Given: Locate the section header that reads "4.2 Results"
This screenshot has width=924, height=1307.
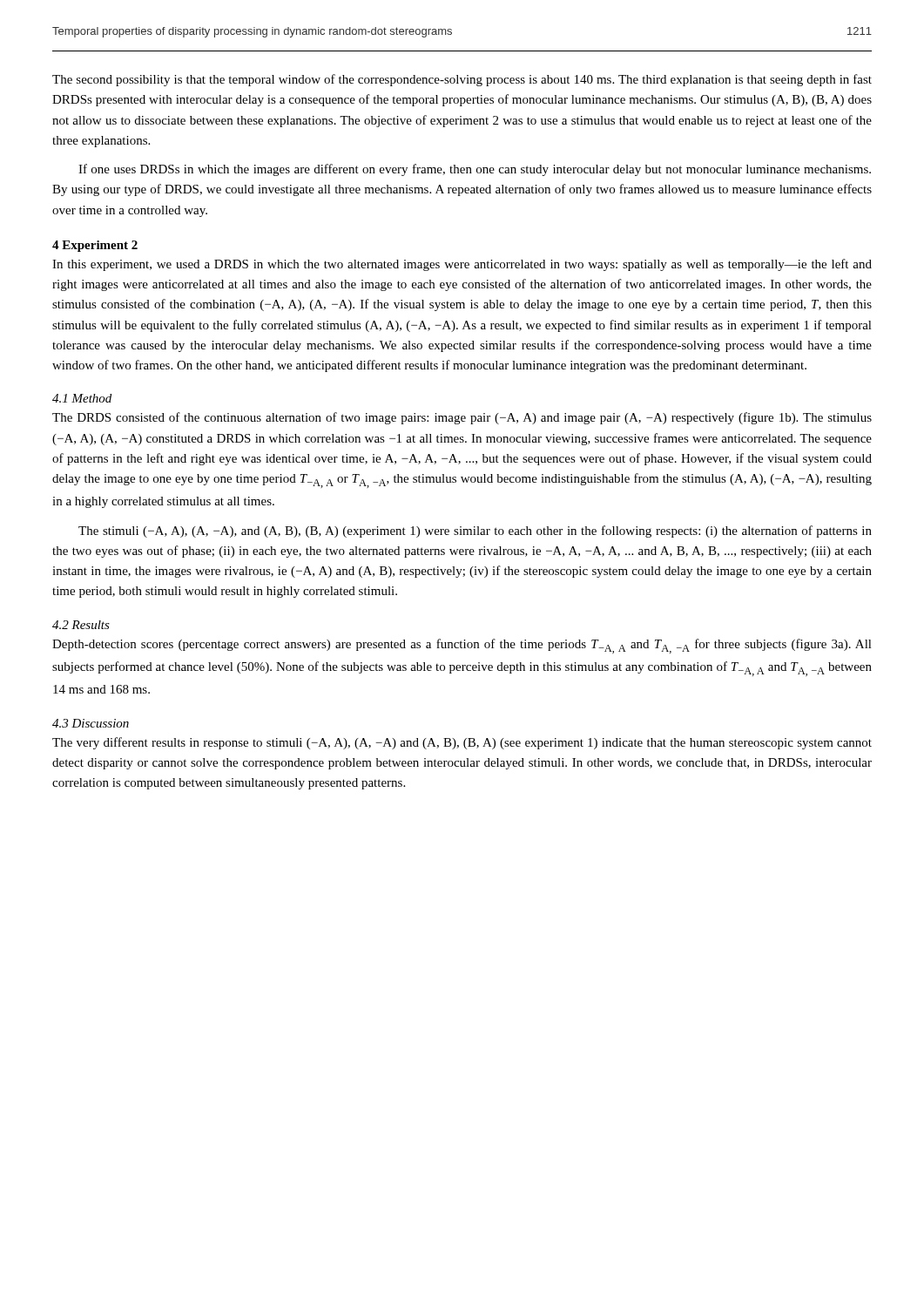Looking at the screenshot, I should (81, 624).
